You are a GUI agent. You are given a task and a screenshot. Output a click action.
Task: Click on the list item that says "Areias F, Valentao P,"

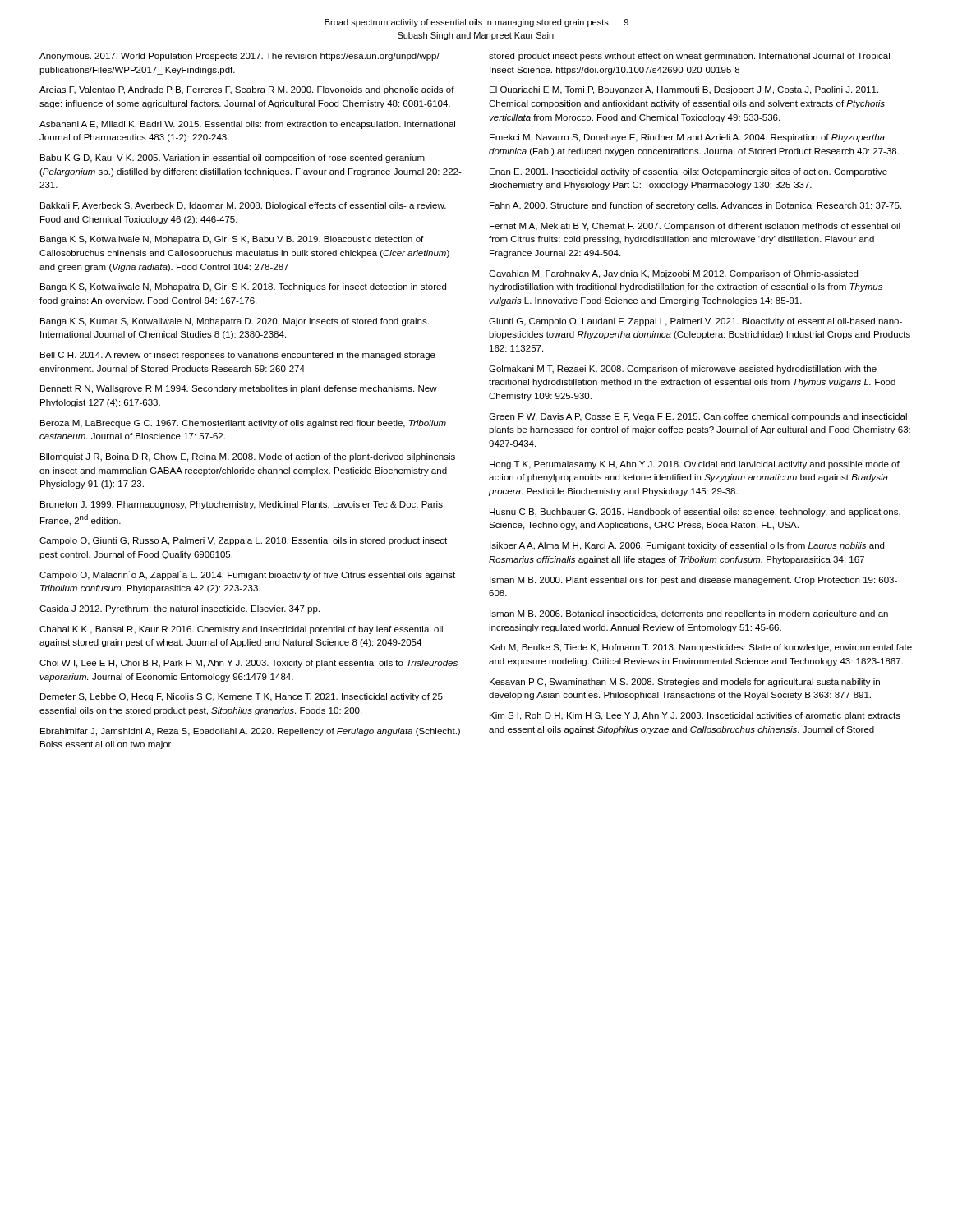[x=247, y=97]
